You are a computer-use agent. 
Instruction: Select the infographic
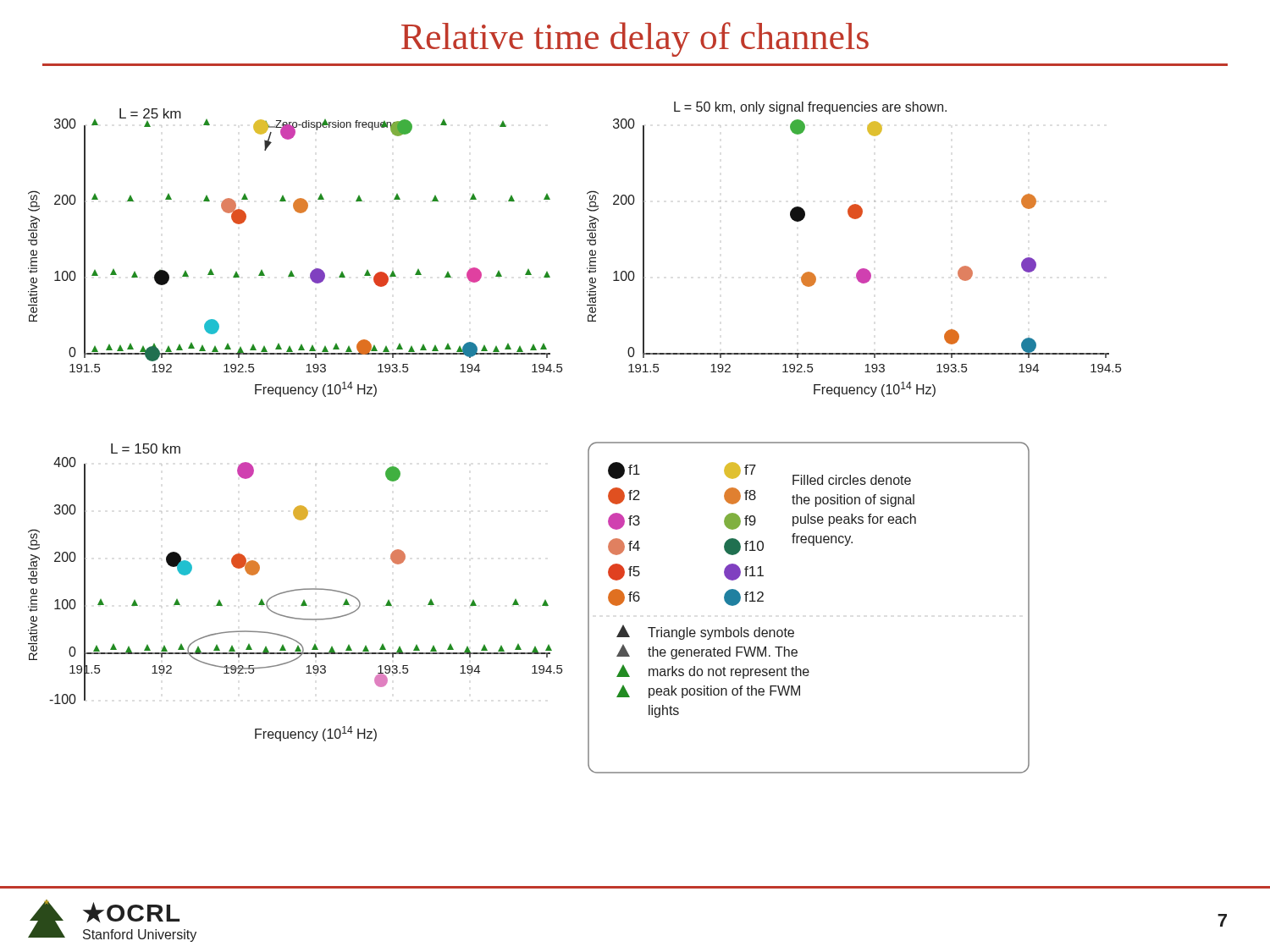click(809, 608)
